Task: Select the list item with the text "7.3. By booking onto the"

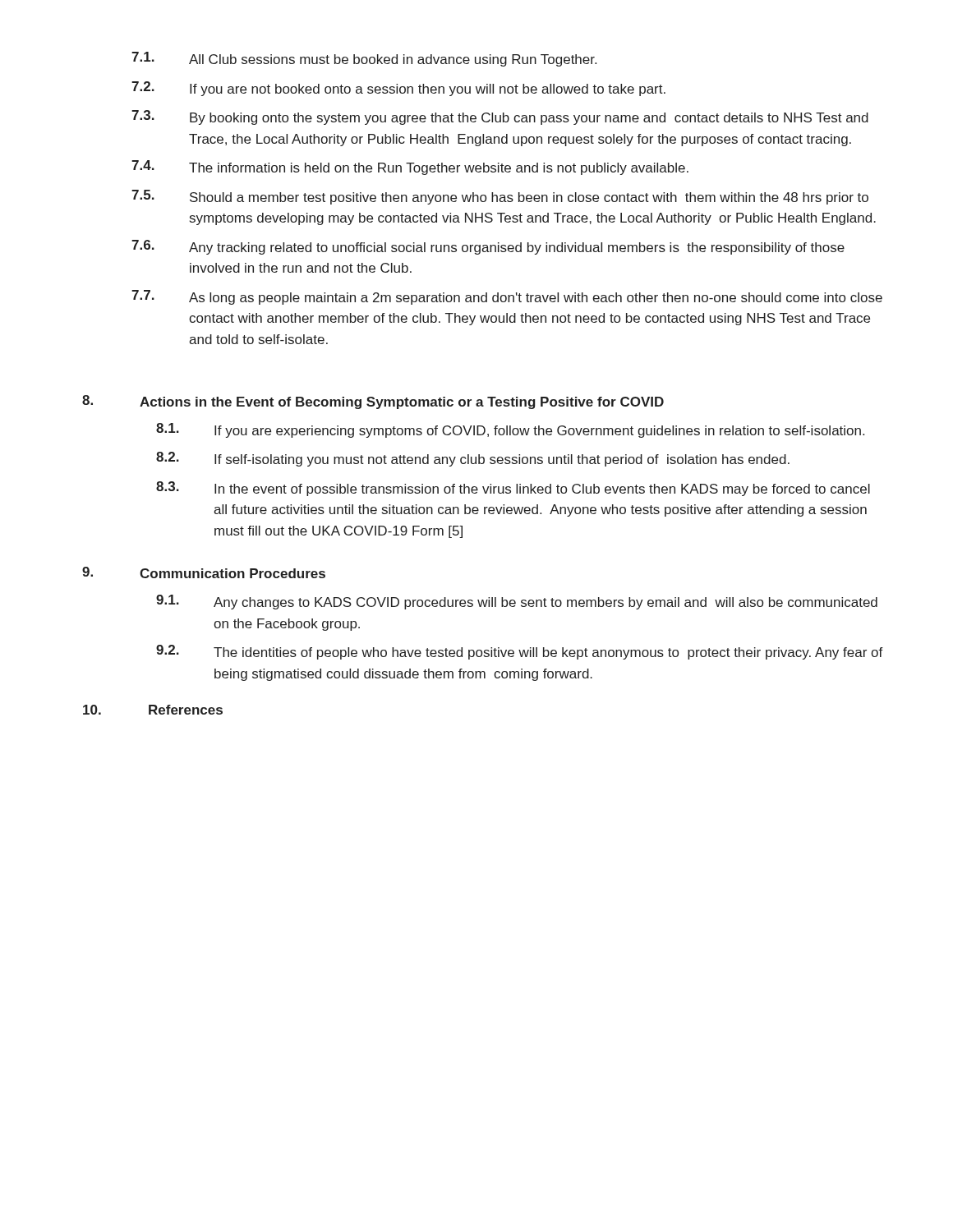Action: coord(476,128)
